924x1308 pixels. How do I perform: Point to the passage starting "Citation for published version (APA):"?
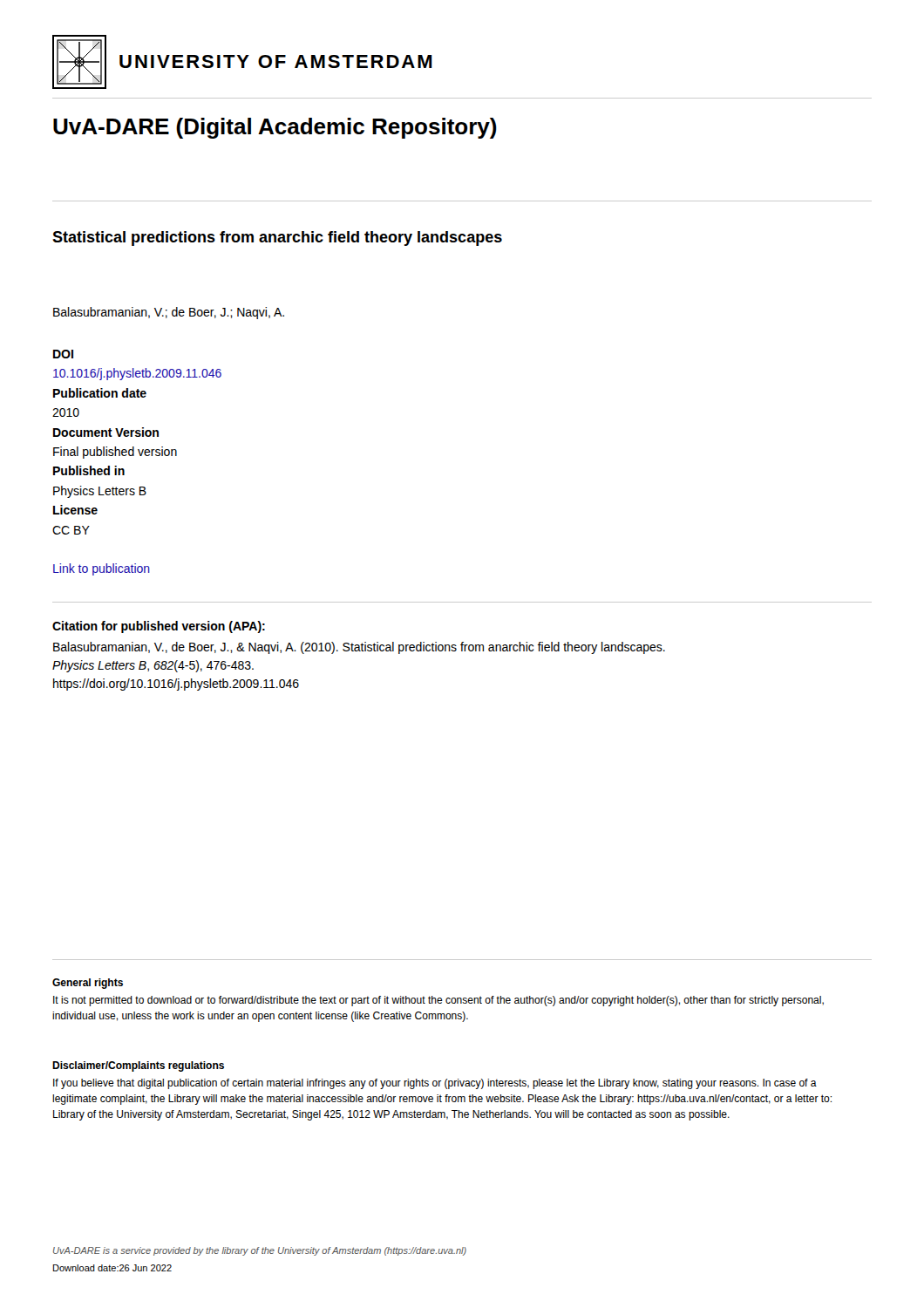point(159,626)
